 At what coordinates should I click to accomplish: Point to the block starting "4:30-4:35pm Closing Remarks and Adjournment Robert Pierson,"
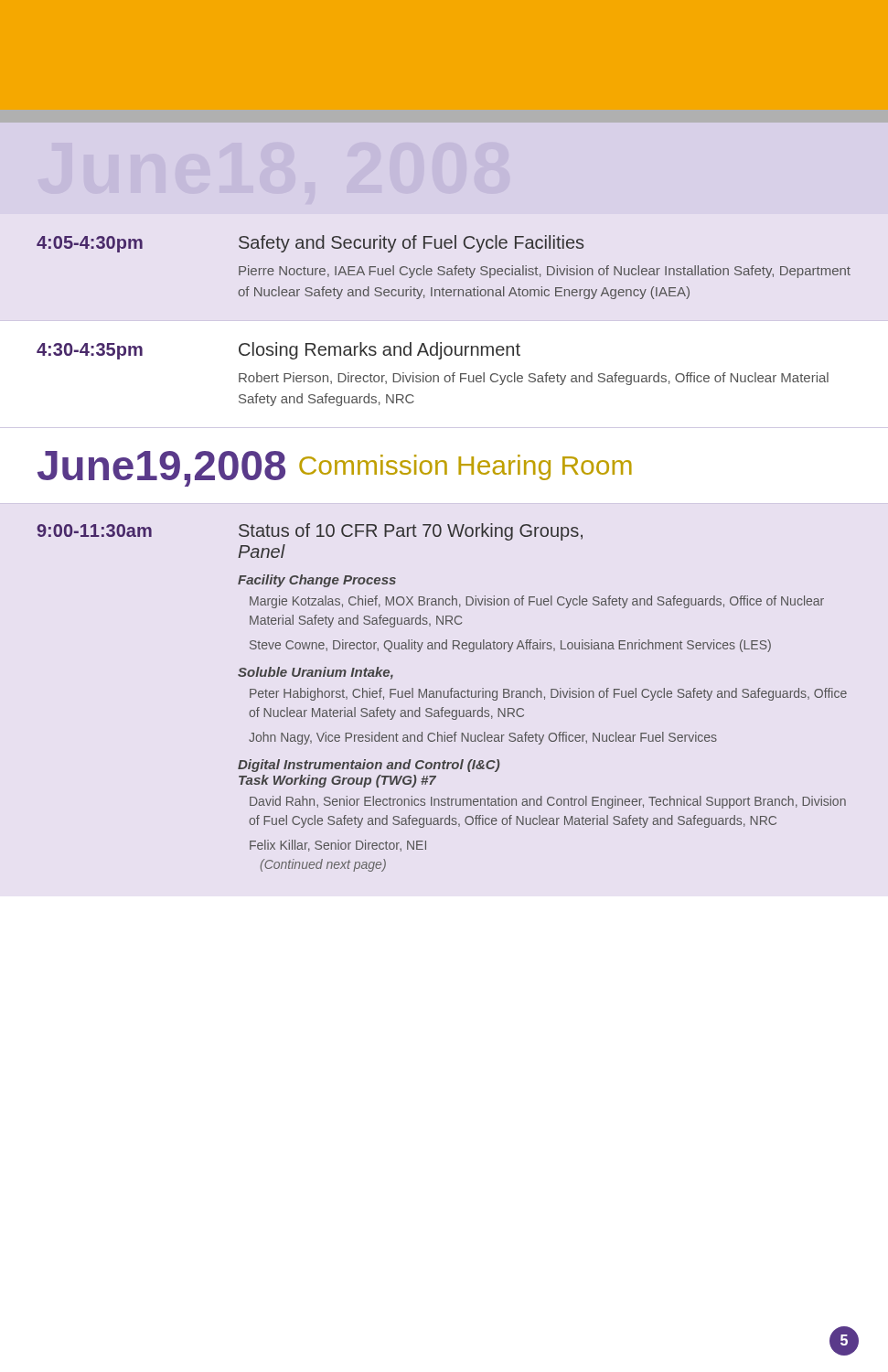click(444, 374)
